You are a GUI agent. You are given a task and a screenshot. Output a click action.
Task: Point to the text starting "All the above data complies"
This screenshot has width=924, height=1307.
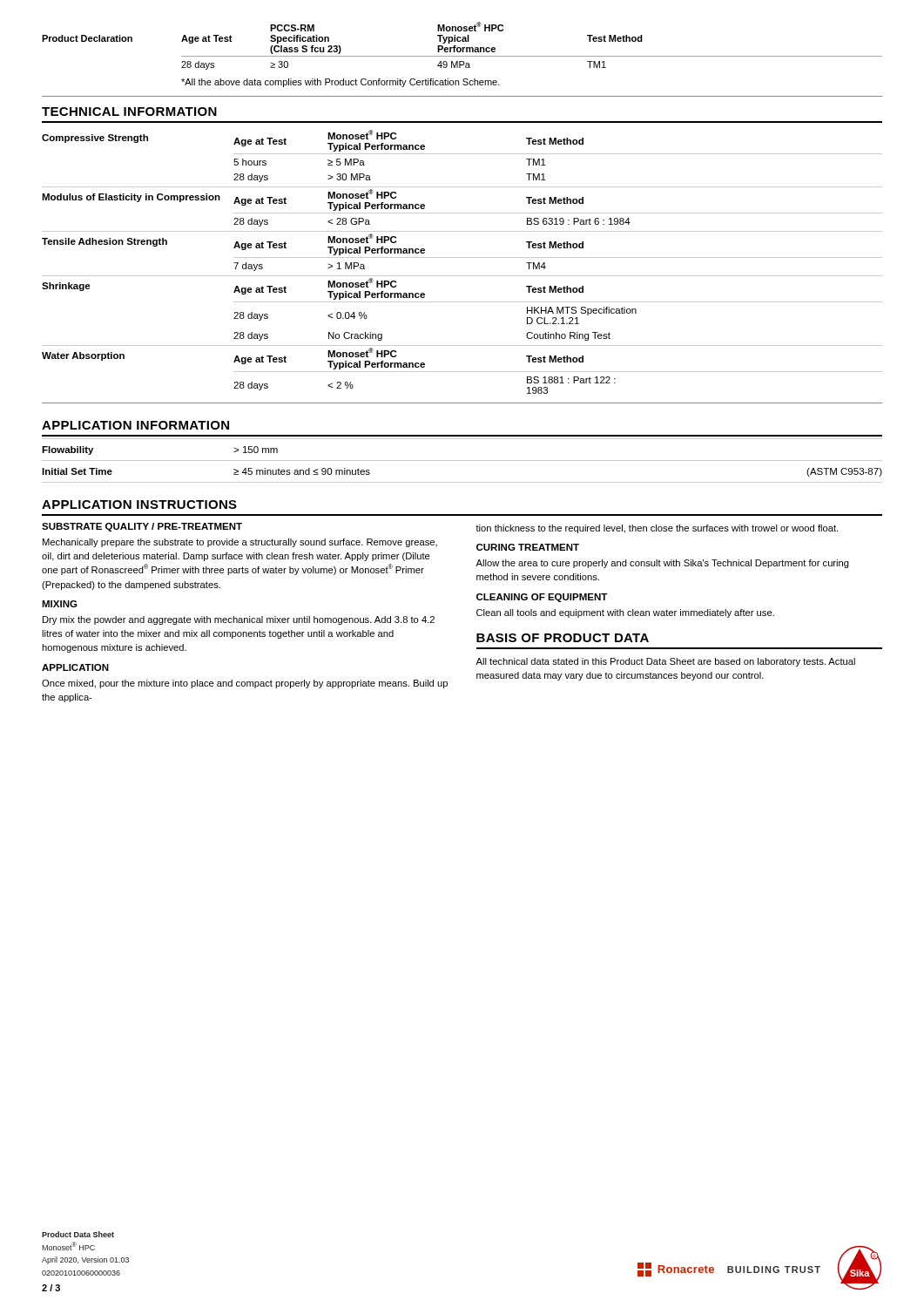coord(341,82)
